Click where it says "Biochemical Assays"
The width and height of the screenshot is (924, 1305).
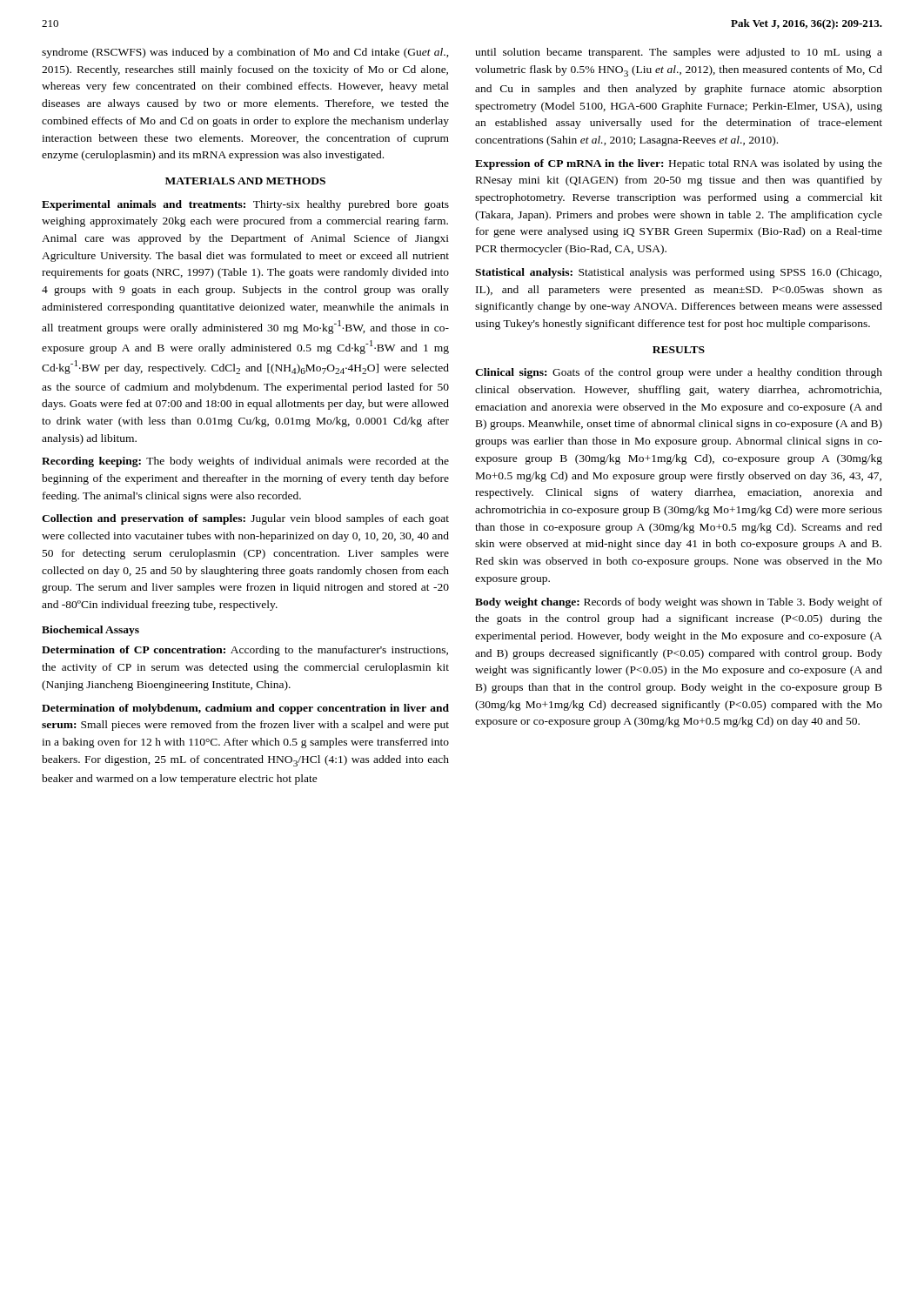tap(91, 629)
